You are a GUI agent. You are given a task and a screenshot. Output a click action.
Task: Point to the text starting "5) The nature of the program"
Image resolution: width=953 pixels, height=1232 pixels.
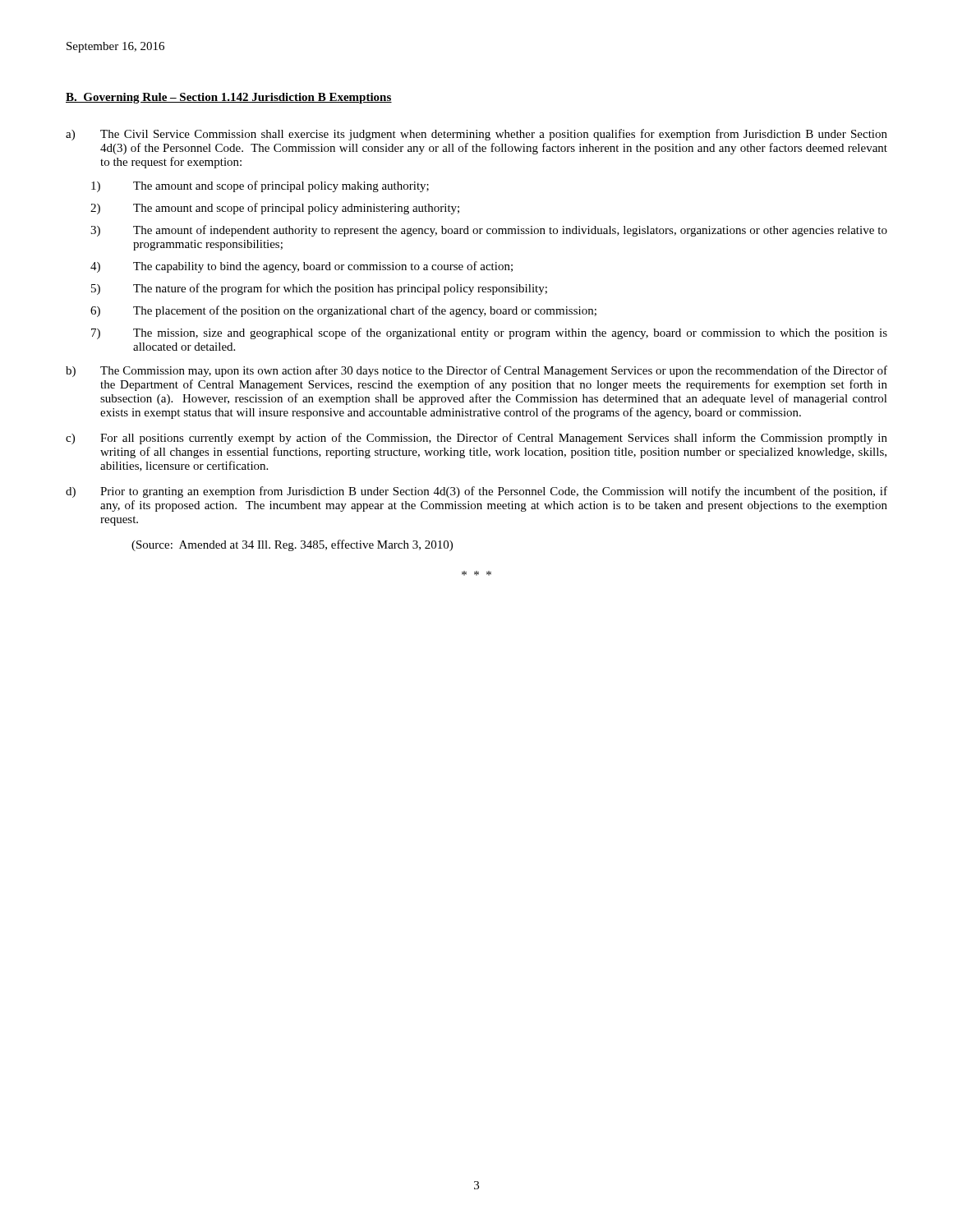coord(489,289)
